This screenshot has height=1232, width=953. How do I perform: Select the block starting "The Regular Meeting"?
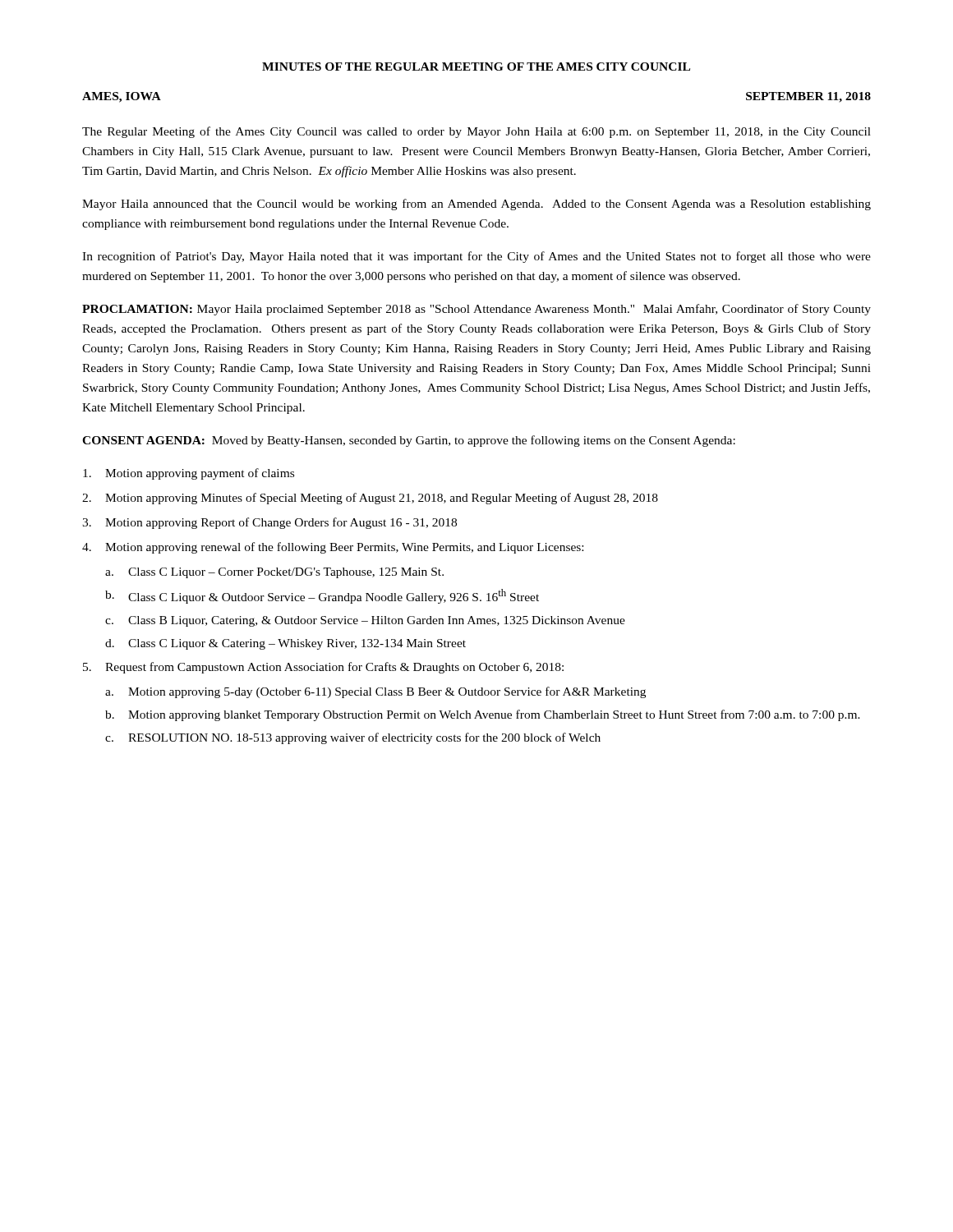coord(476,151)
